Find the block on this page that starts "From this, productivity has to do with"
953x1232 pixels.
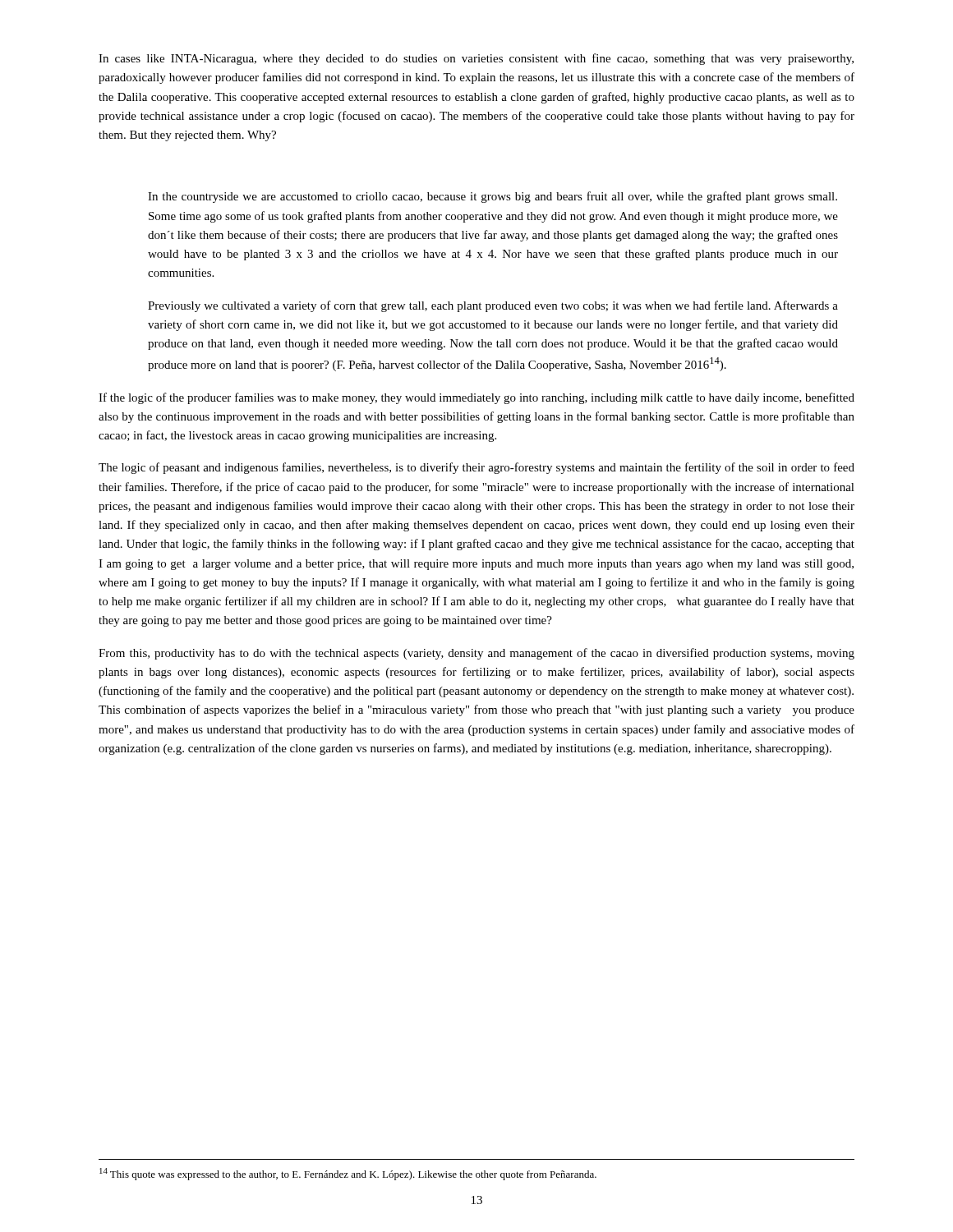(476, 700)
